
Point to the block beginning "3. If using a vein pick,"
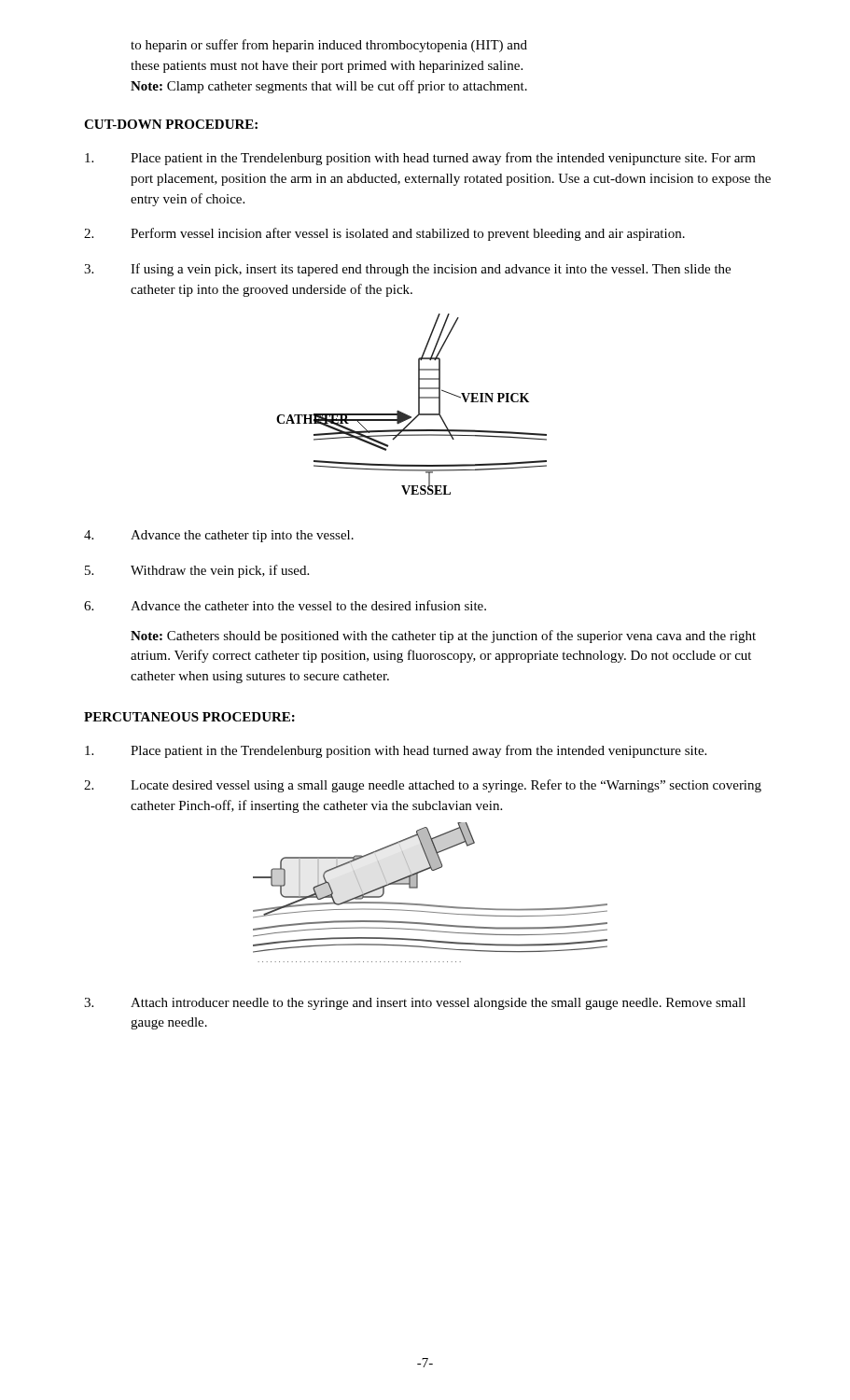point(430,280)
